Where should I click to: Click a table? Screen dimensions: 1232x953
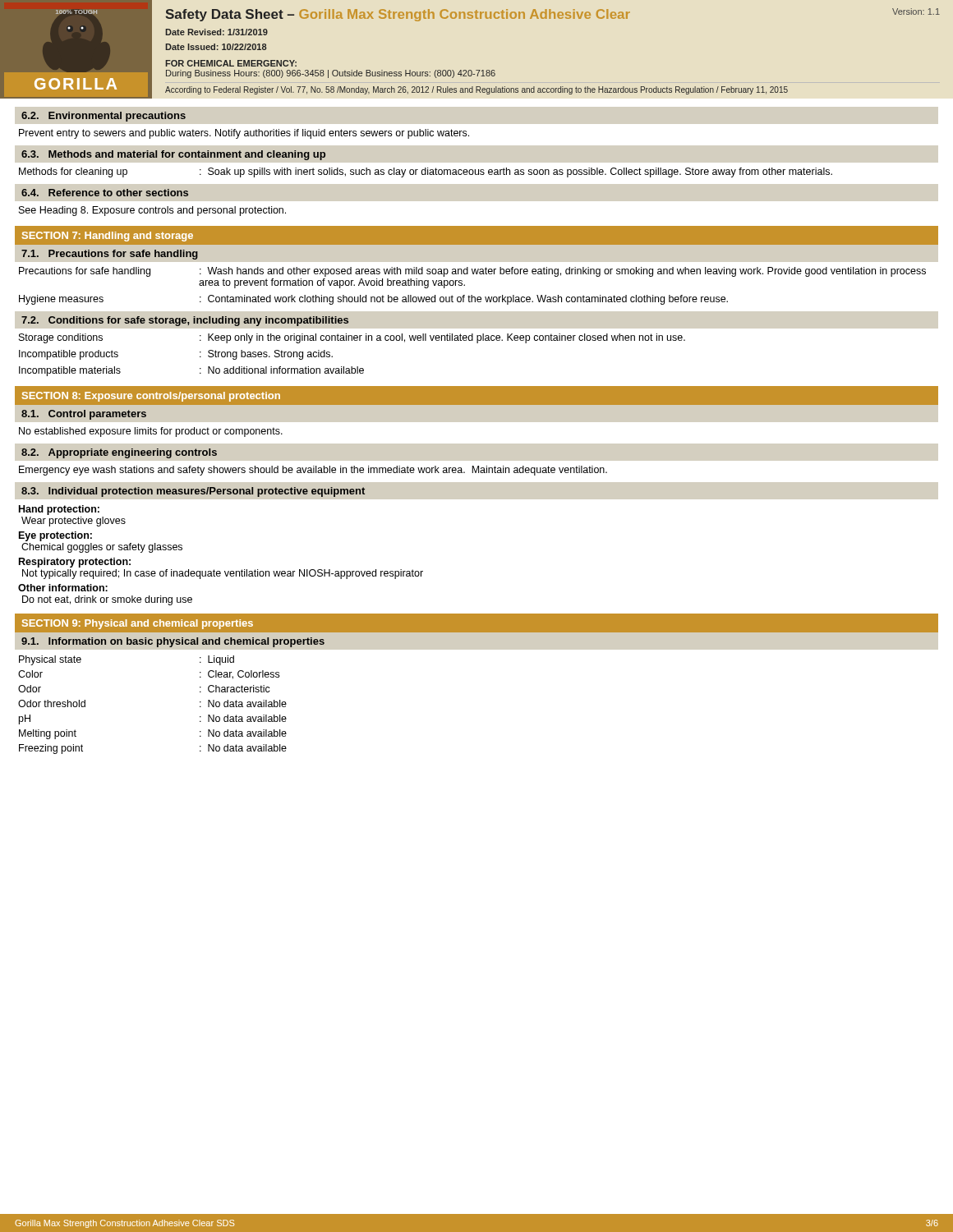point(476,703)
